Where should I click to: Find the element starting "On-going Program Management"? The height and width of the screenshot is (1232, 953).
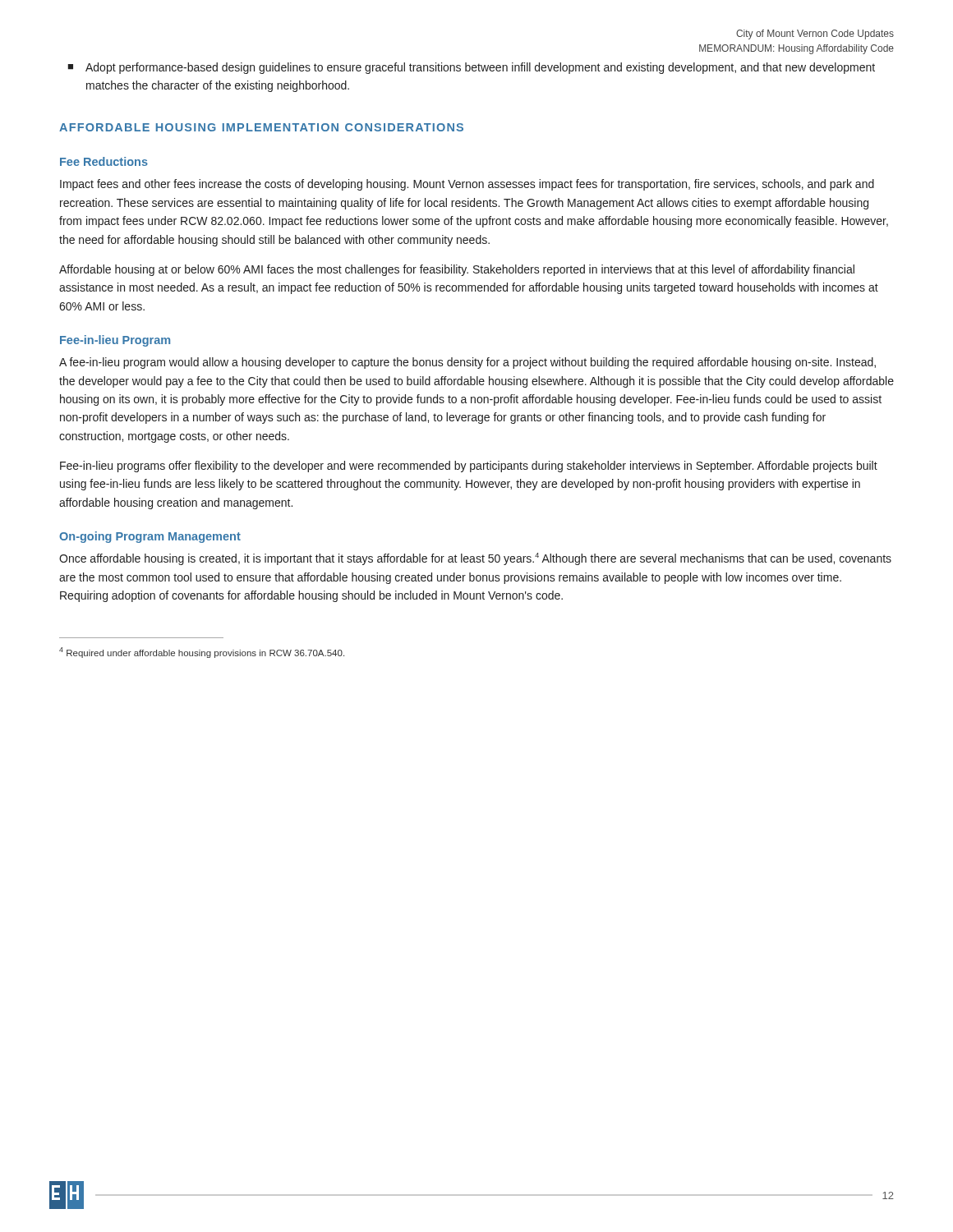[x=150, y=537]
